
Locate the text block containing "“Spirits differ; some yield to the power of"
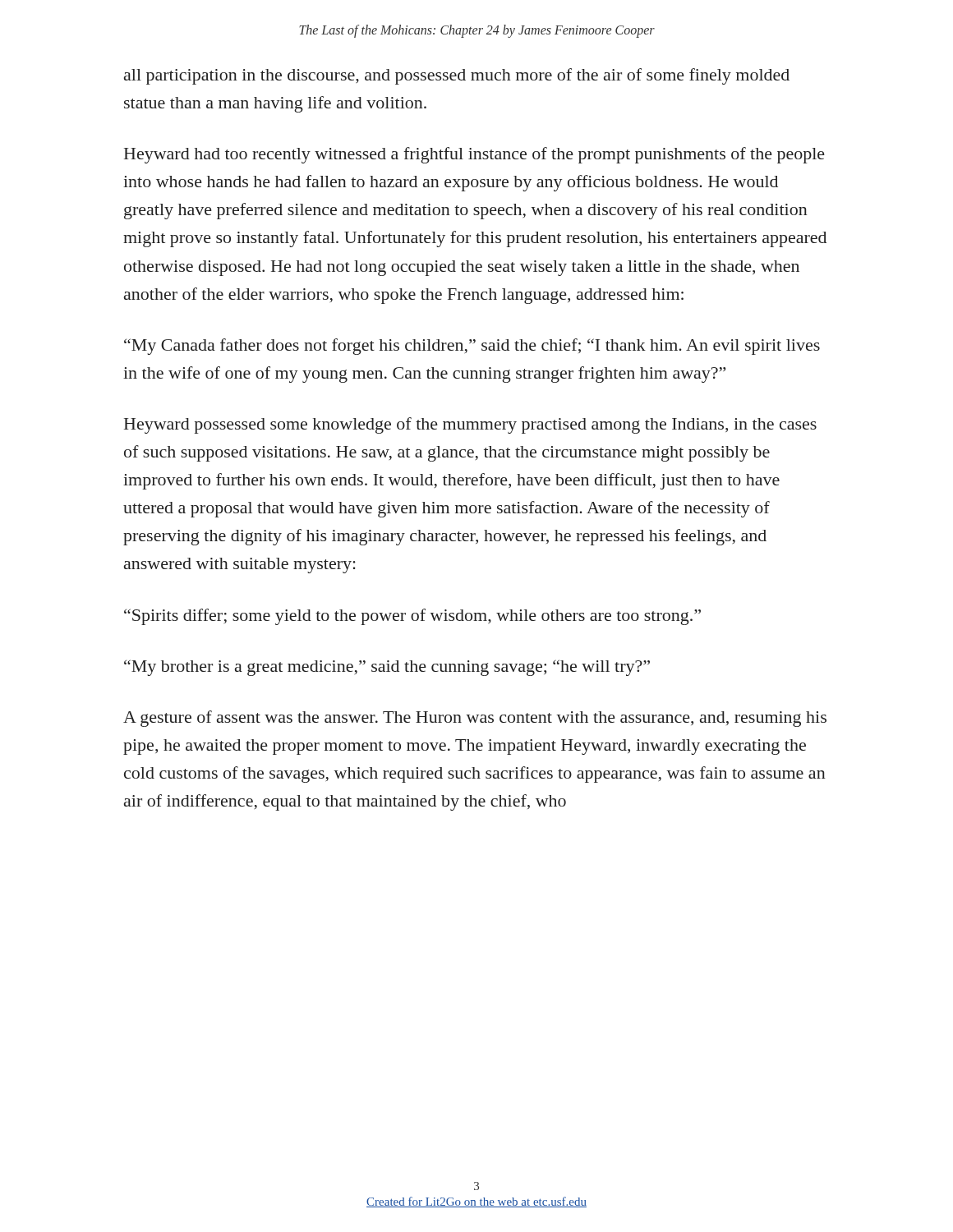(412, 614)
